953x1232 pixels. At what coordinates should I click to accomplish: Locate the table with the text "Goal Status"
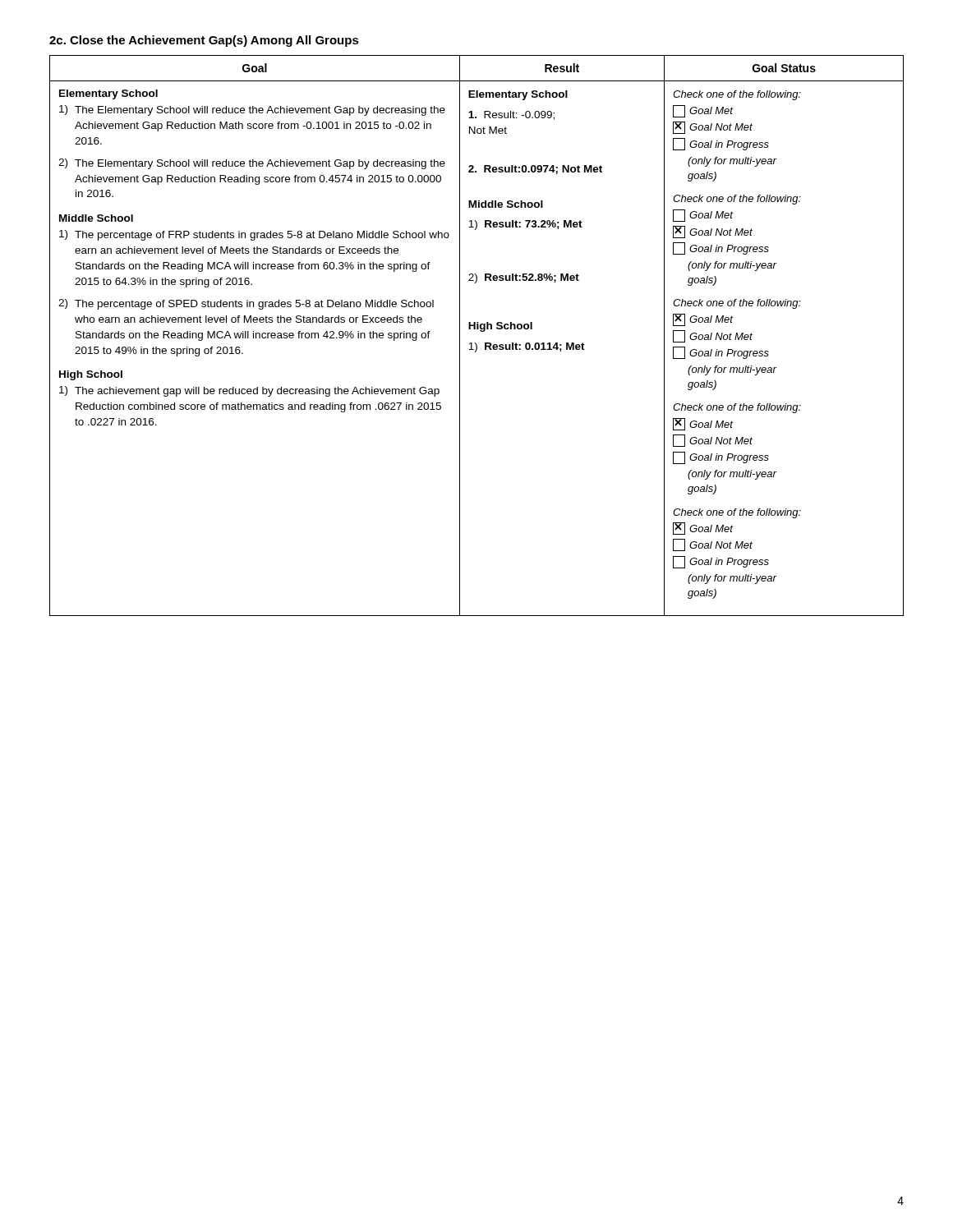[476, 335]
